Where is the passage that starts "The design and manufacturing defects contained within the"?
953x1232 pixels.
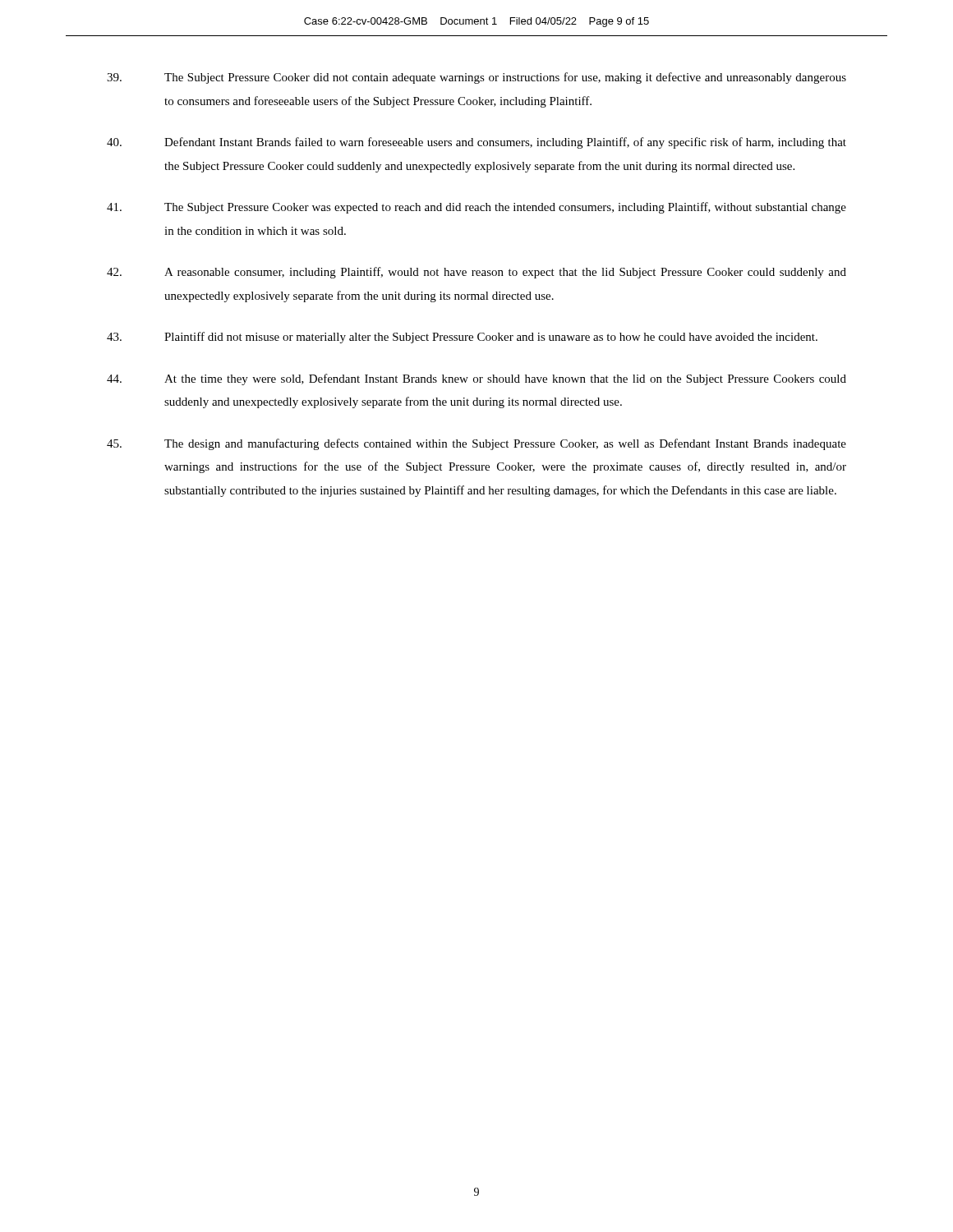(x=476, y=467)
